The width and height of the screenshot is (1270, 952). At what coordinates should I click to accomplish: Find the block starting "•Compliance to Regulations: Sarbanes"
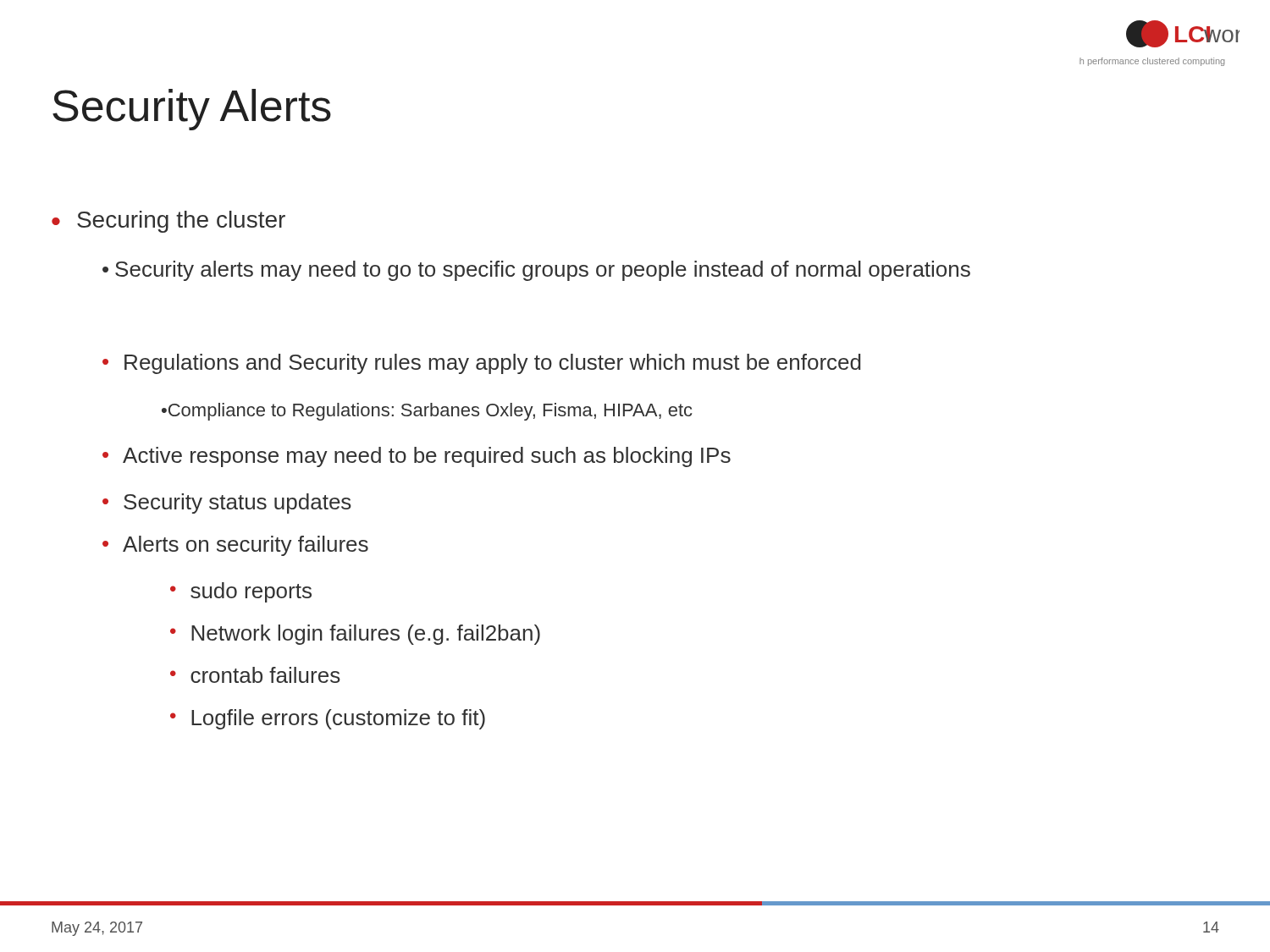pos(427,410)
